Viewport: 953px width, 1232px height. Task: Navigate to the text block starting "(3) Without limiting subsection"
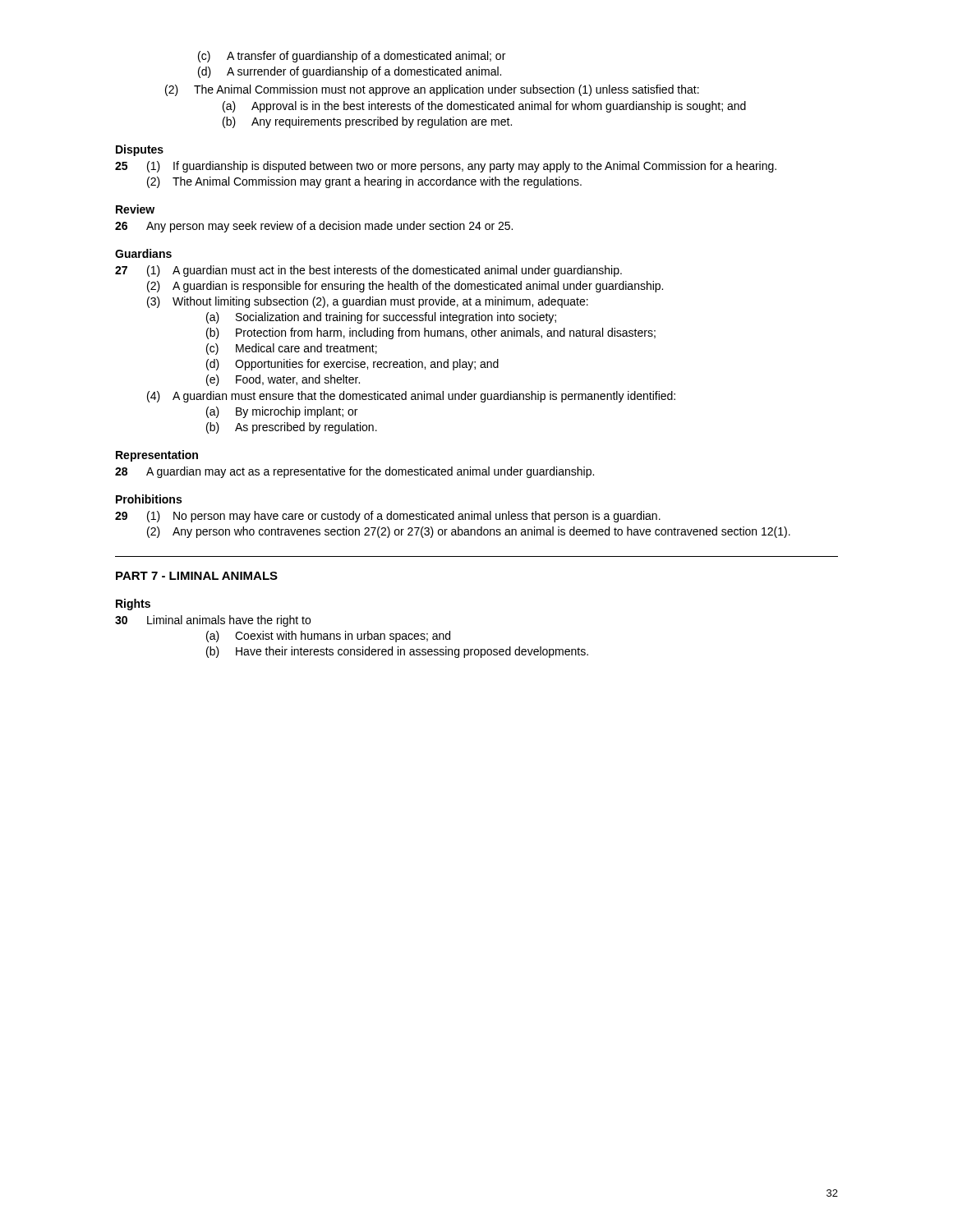point(492,301)
